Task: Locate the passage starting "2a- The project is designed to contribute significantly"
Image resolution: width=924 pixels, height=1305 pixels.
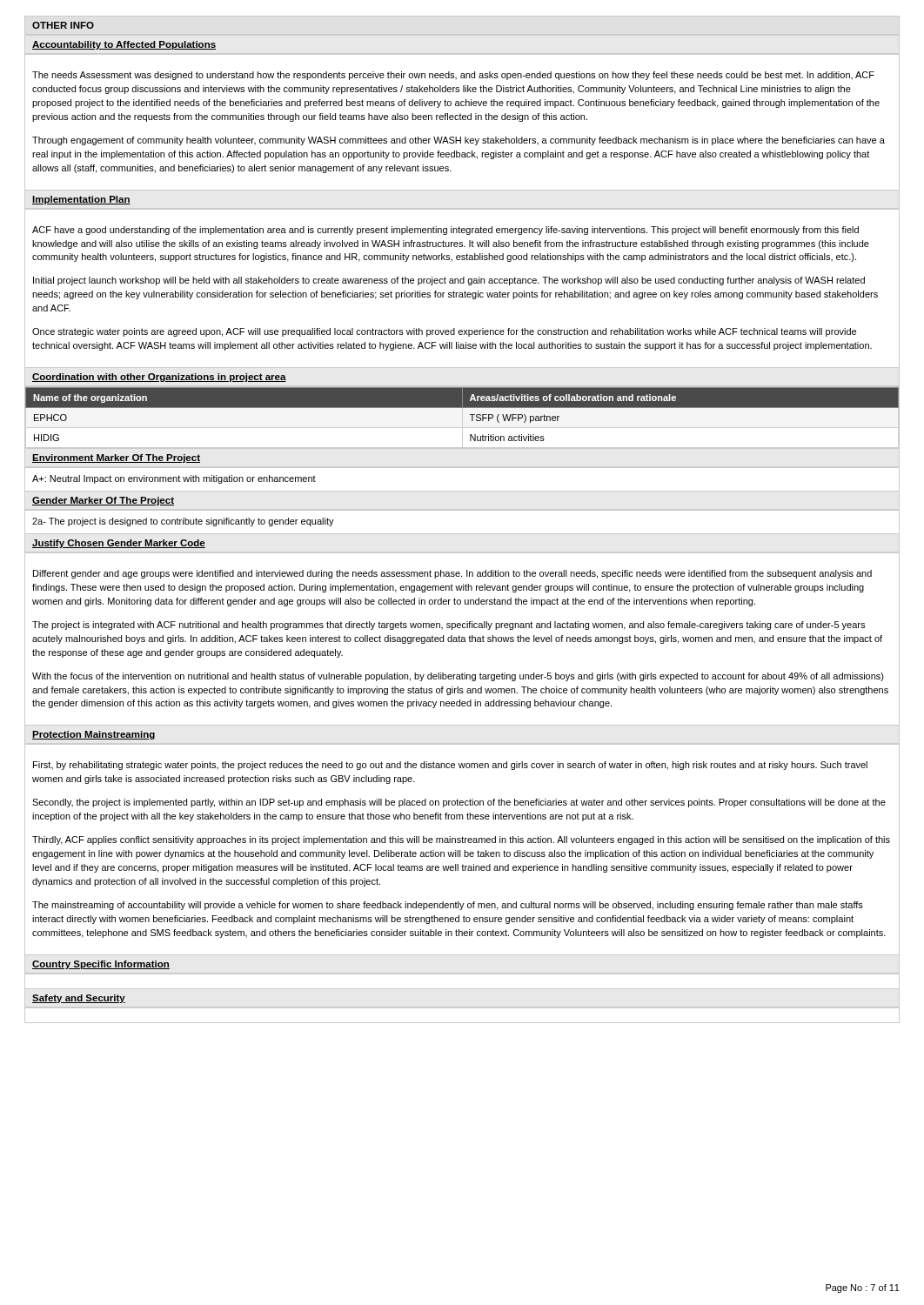Action: tap(183, 521)
